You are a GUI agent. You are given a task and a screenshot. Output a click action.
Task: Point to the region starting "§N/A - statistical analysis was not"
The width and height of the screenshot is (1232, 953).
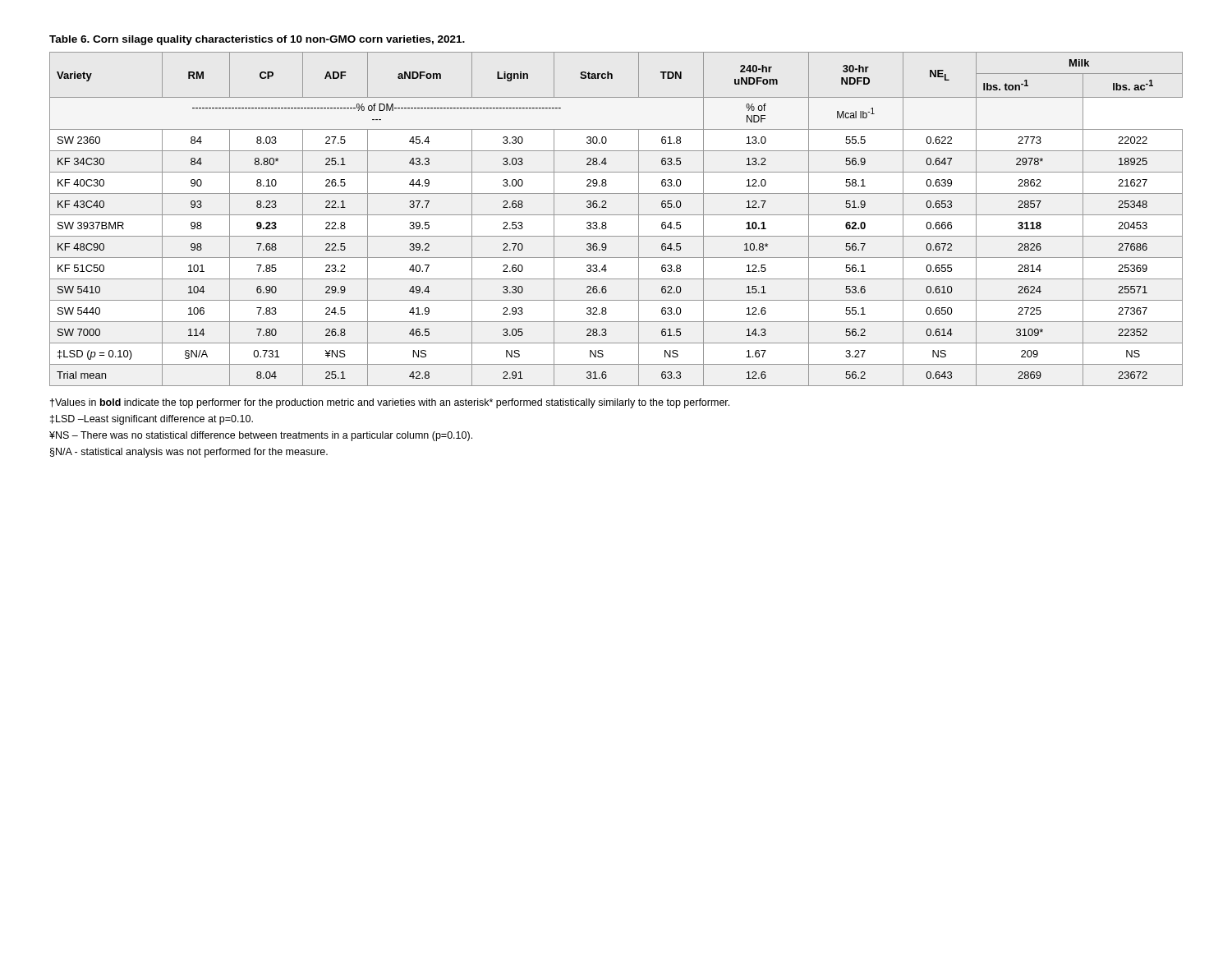(189, 452)
